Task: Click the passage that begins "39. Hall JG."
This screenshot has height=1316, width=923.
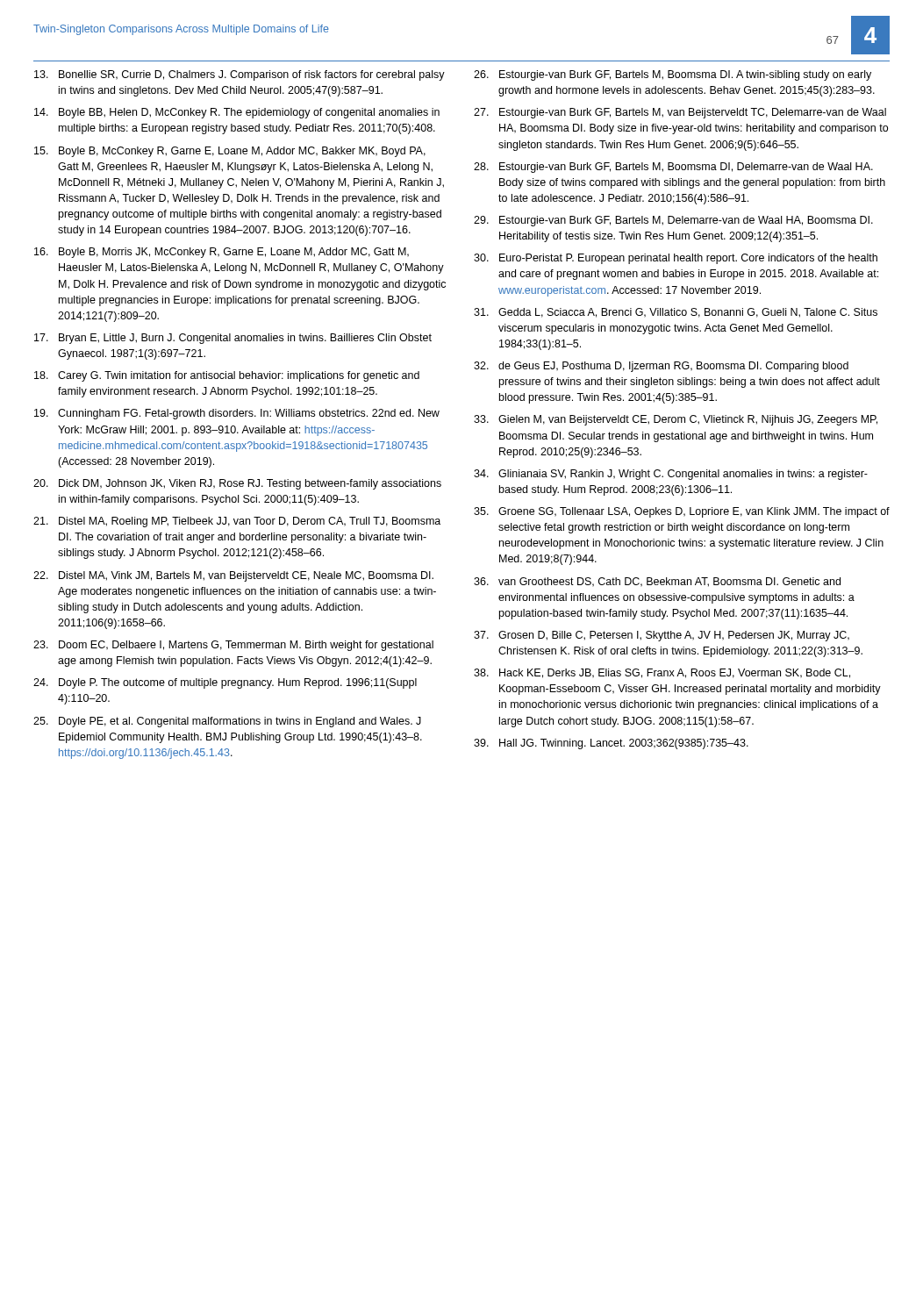Action: (x=611, y=743)
